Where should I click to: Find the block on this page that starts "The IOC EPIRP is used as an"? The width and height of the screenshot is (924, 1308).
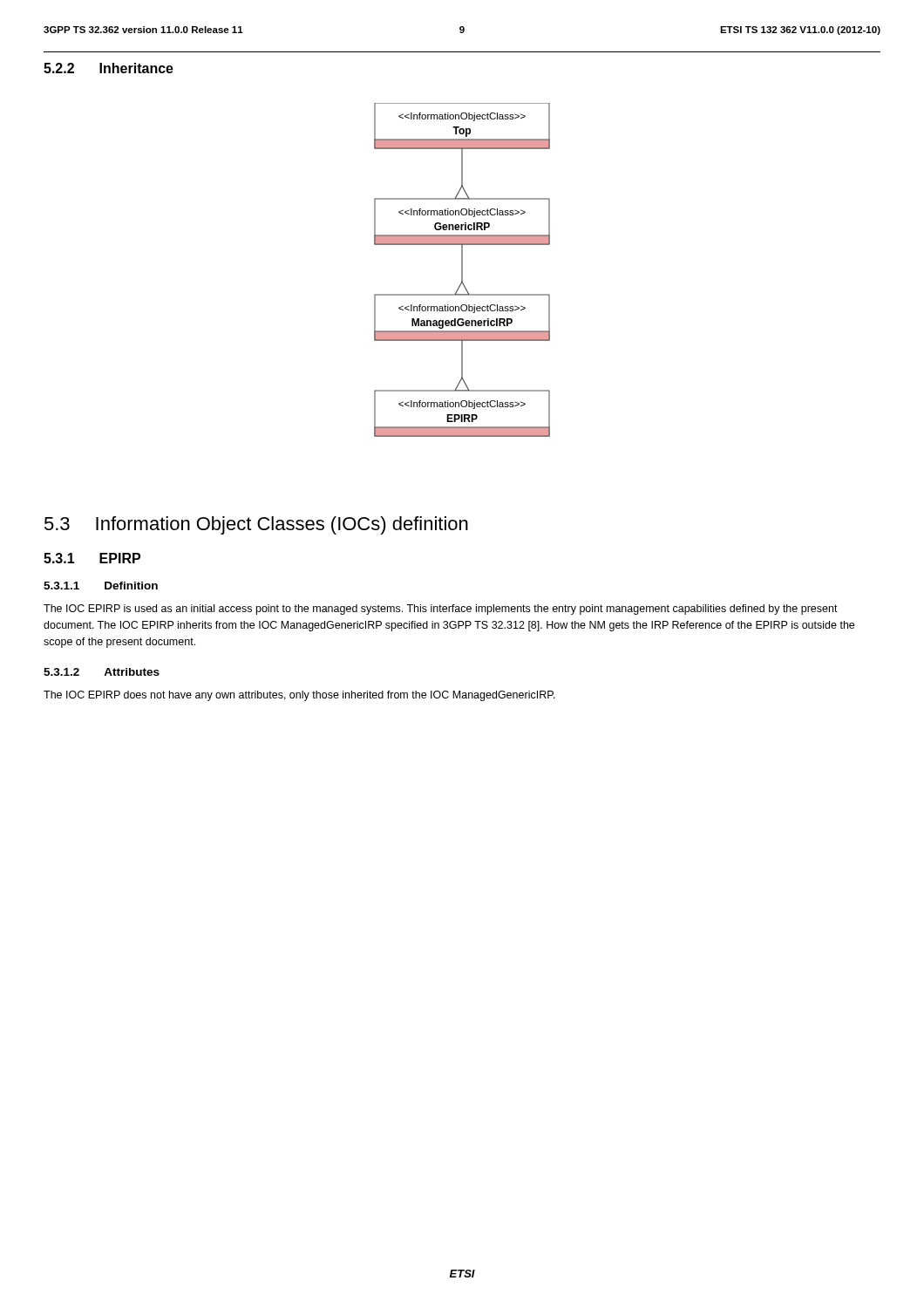(x=449, y=625)
